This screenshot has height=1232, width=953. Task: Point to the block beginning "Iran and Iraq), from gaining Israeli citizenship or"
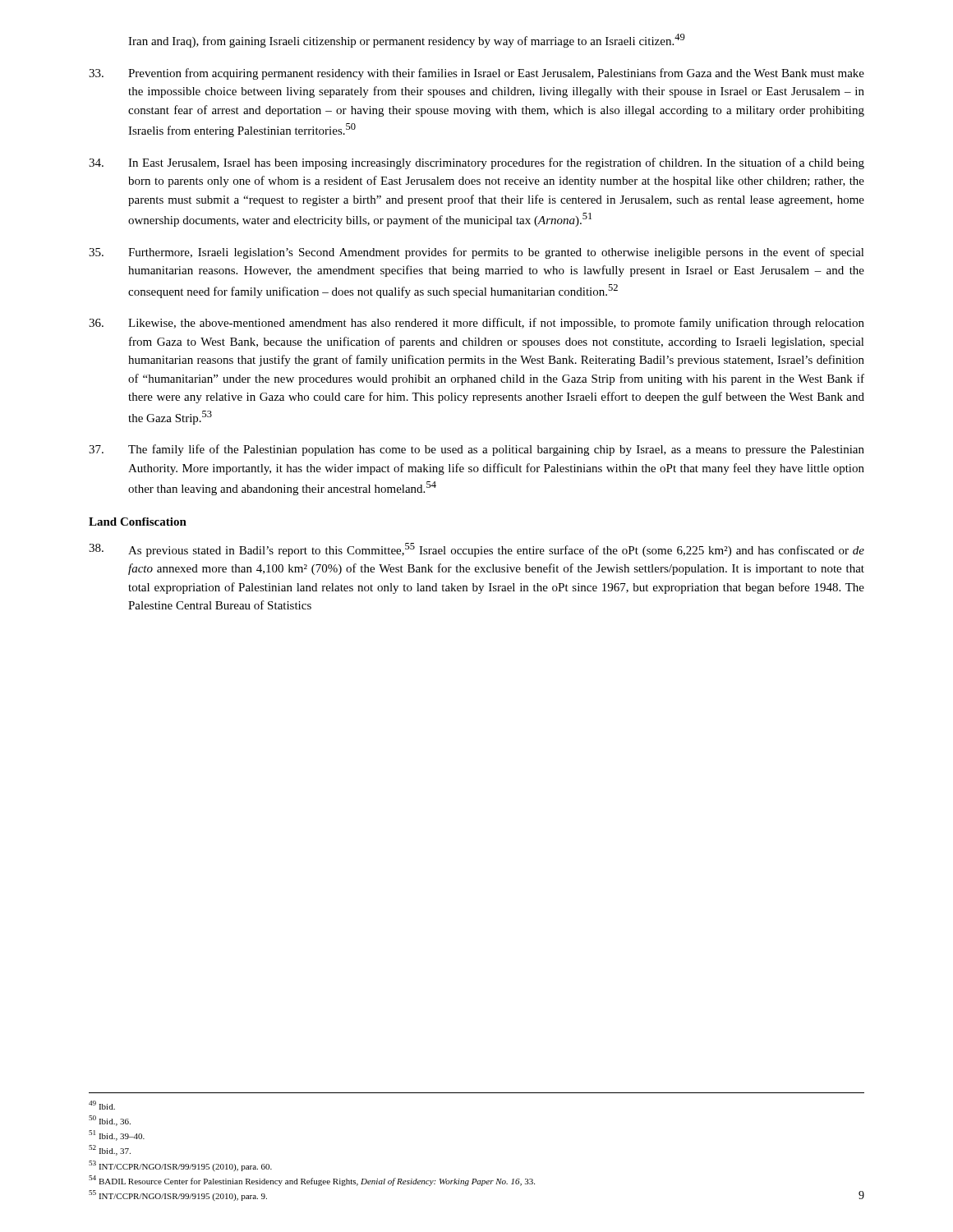tap(496, 40)
